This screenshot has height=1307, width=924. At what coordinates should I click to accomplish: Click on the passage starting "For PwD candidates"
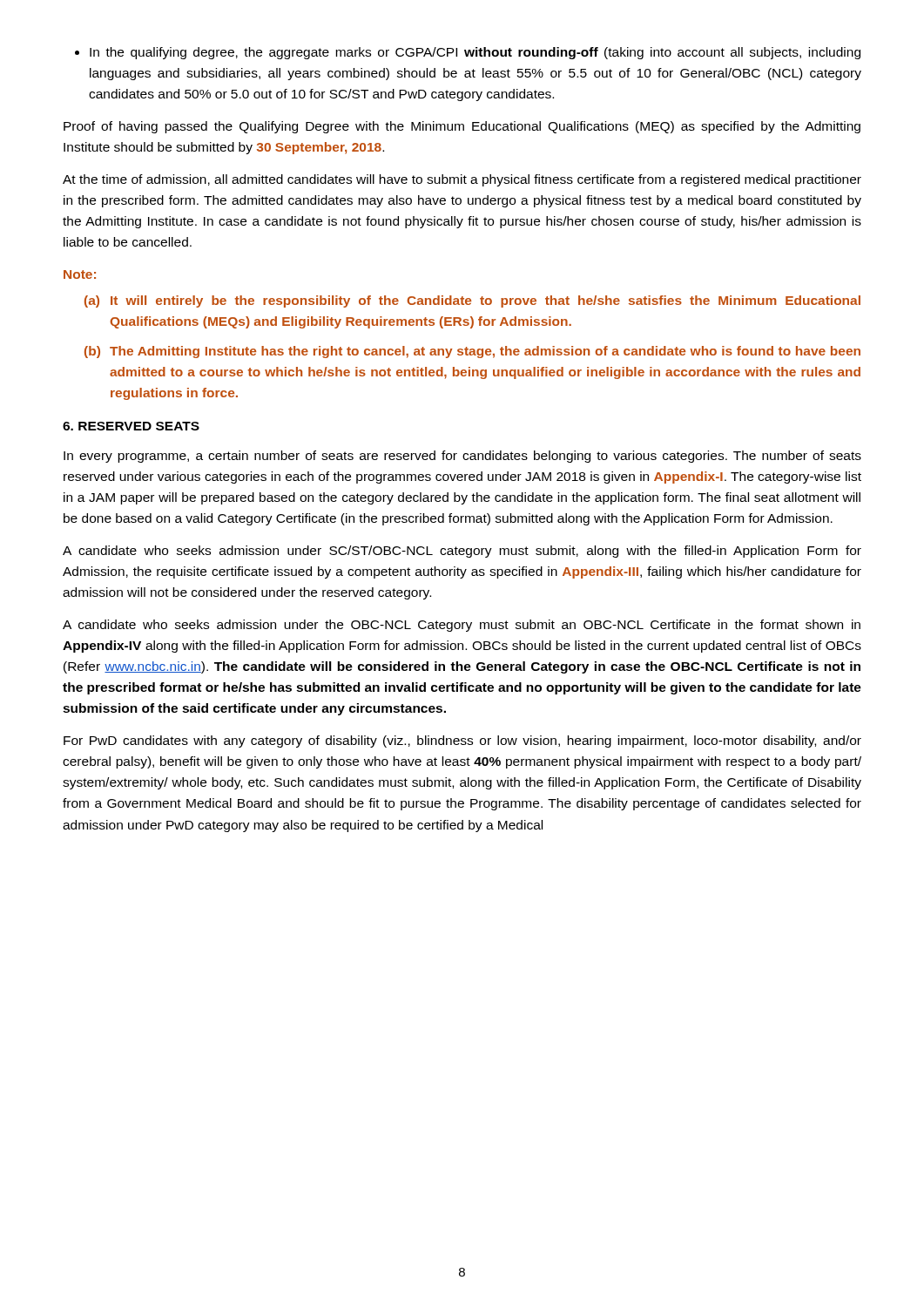[x=462, y=783]
